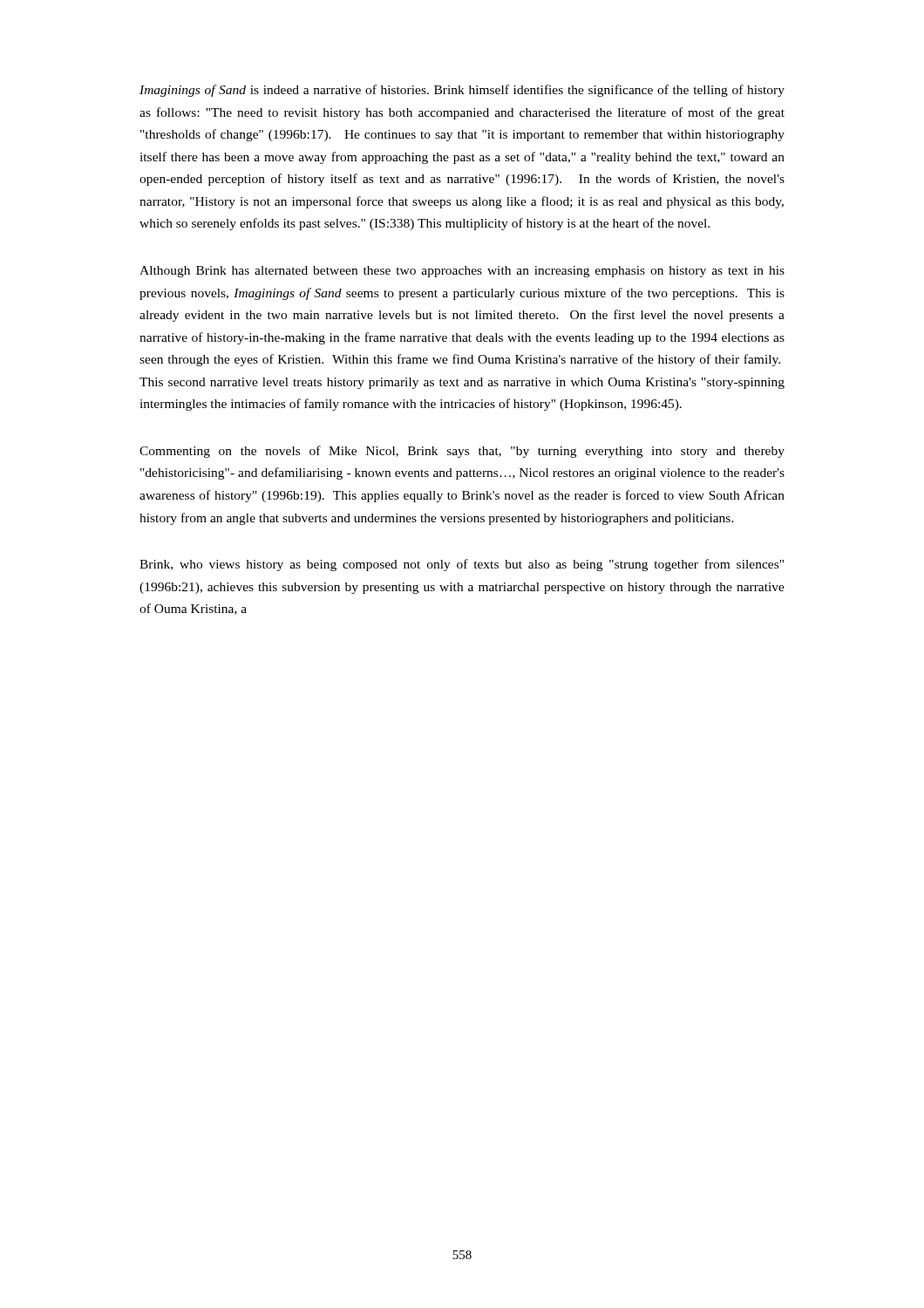Click on the text block containing "Although Brink has alternated between these"
924x1308 pixels.
pos(462,337)
